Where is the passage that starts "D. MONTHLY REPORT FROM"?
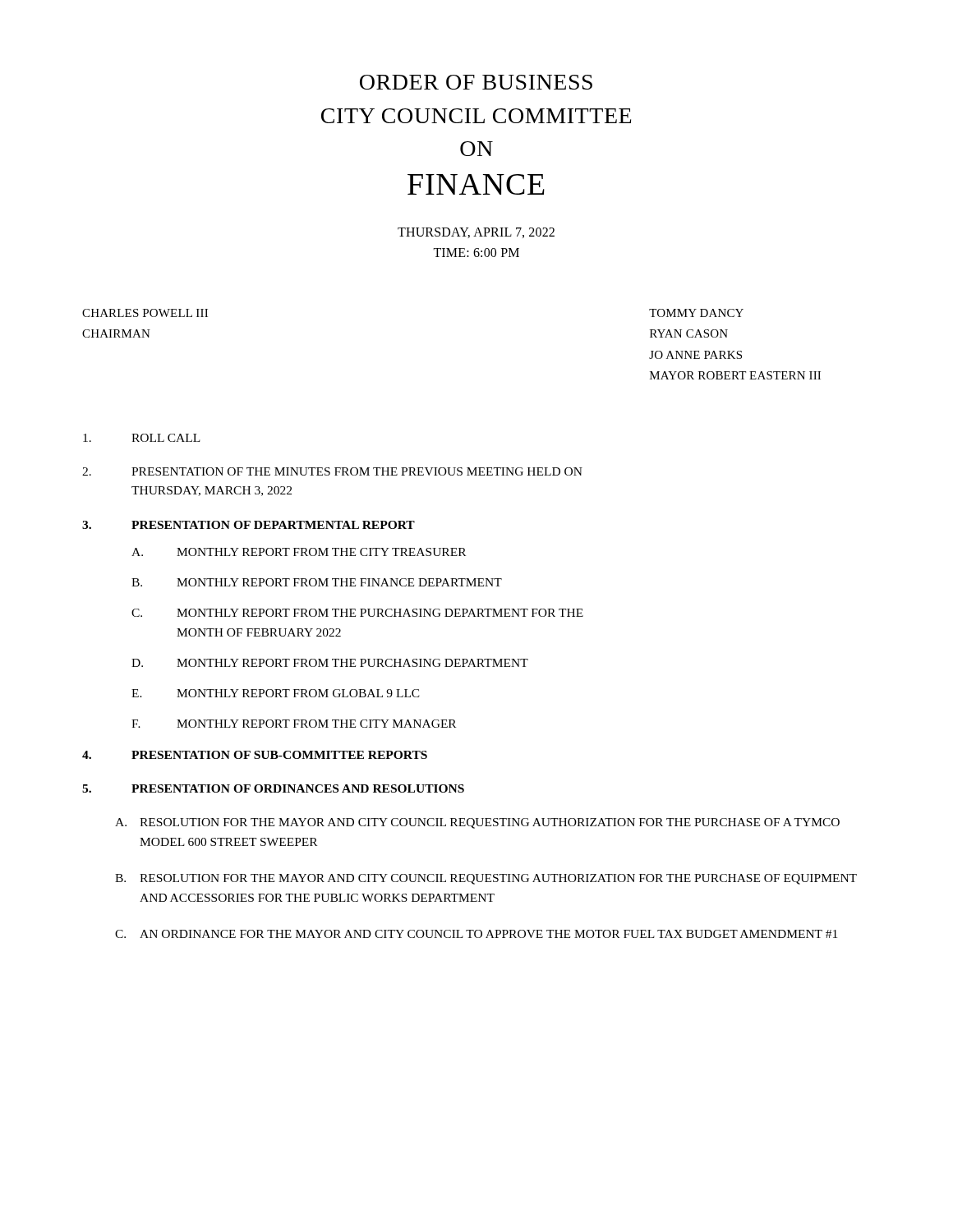 click(501, 663)
